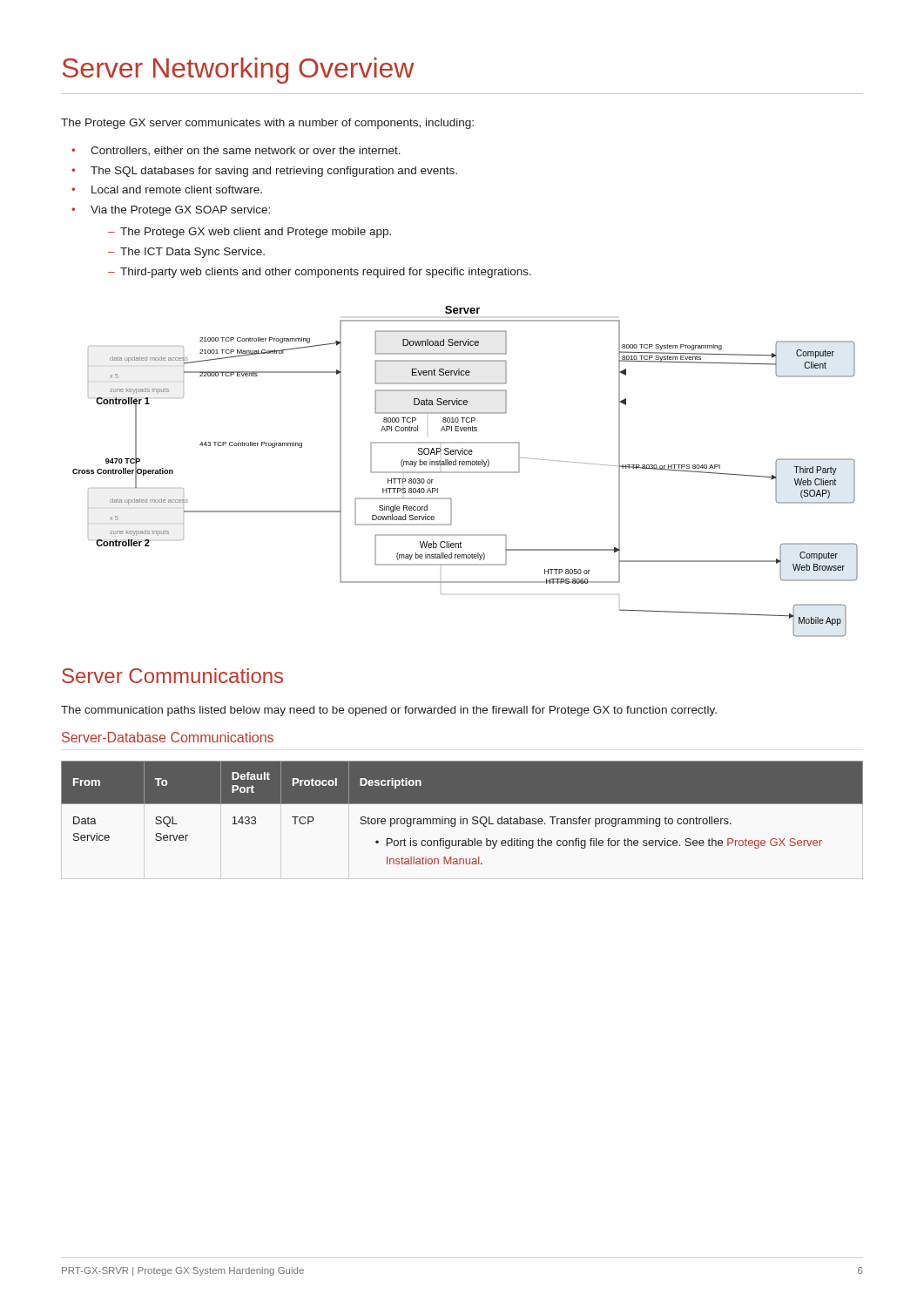Viewport: 924px width, 1307px height.
Task: Click on the element starting "The communication paths listed below may"
Action: (x=462, y=710)
